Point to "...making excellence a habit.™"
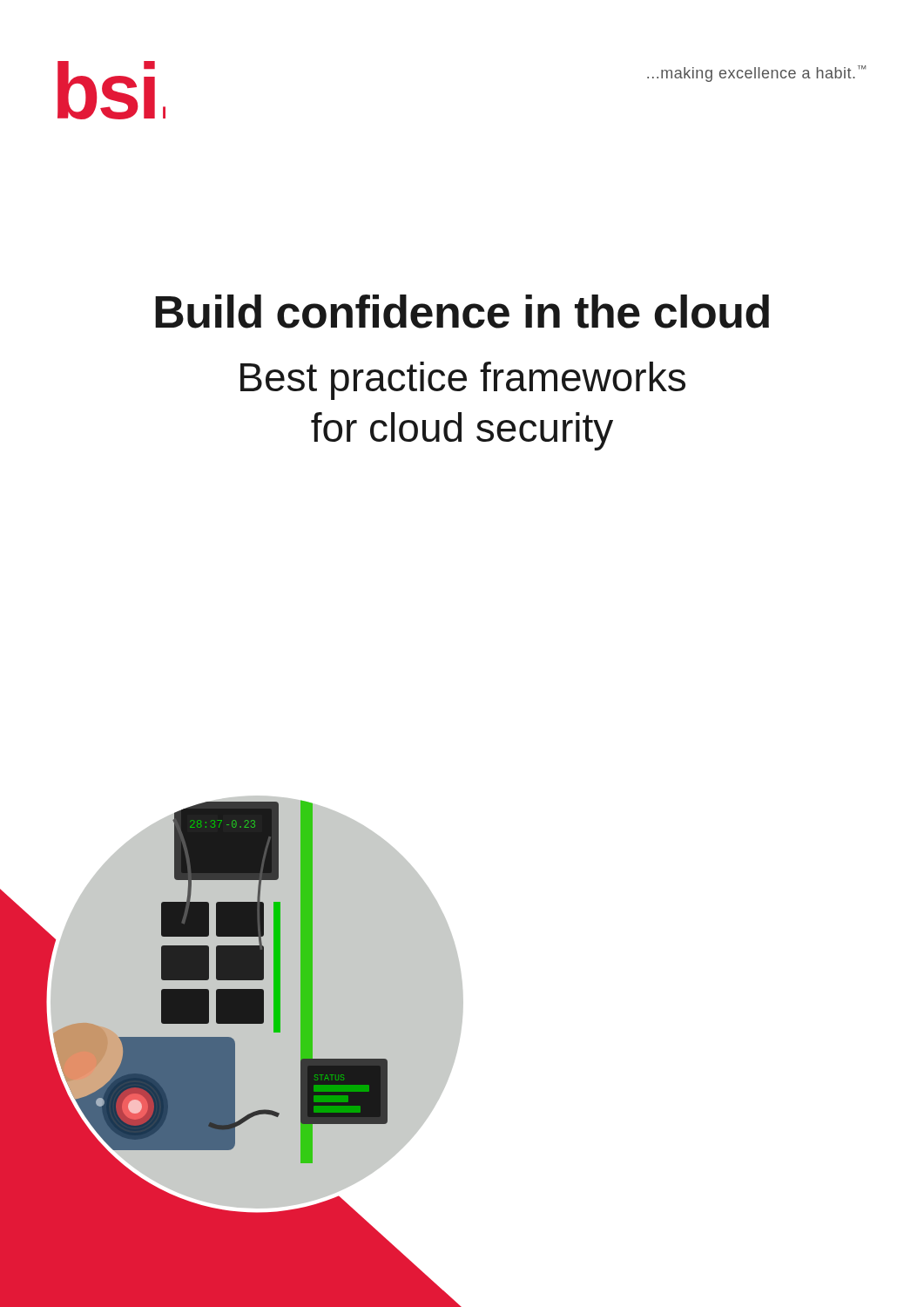Viewport: 924px width, 1307px height. pos(757,72)
